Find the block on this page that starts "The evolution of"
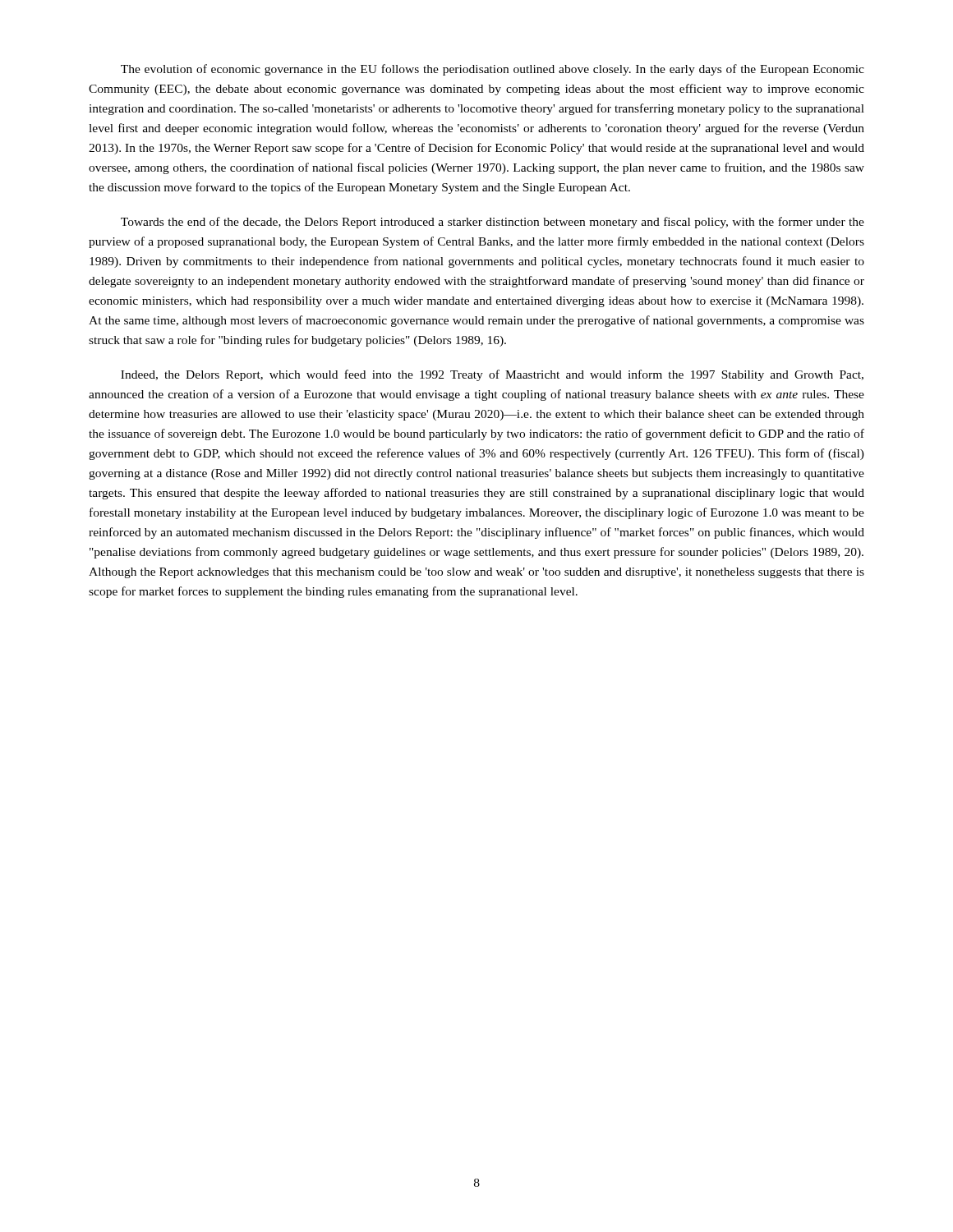 click(476, 128)
